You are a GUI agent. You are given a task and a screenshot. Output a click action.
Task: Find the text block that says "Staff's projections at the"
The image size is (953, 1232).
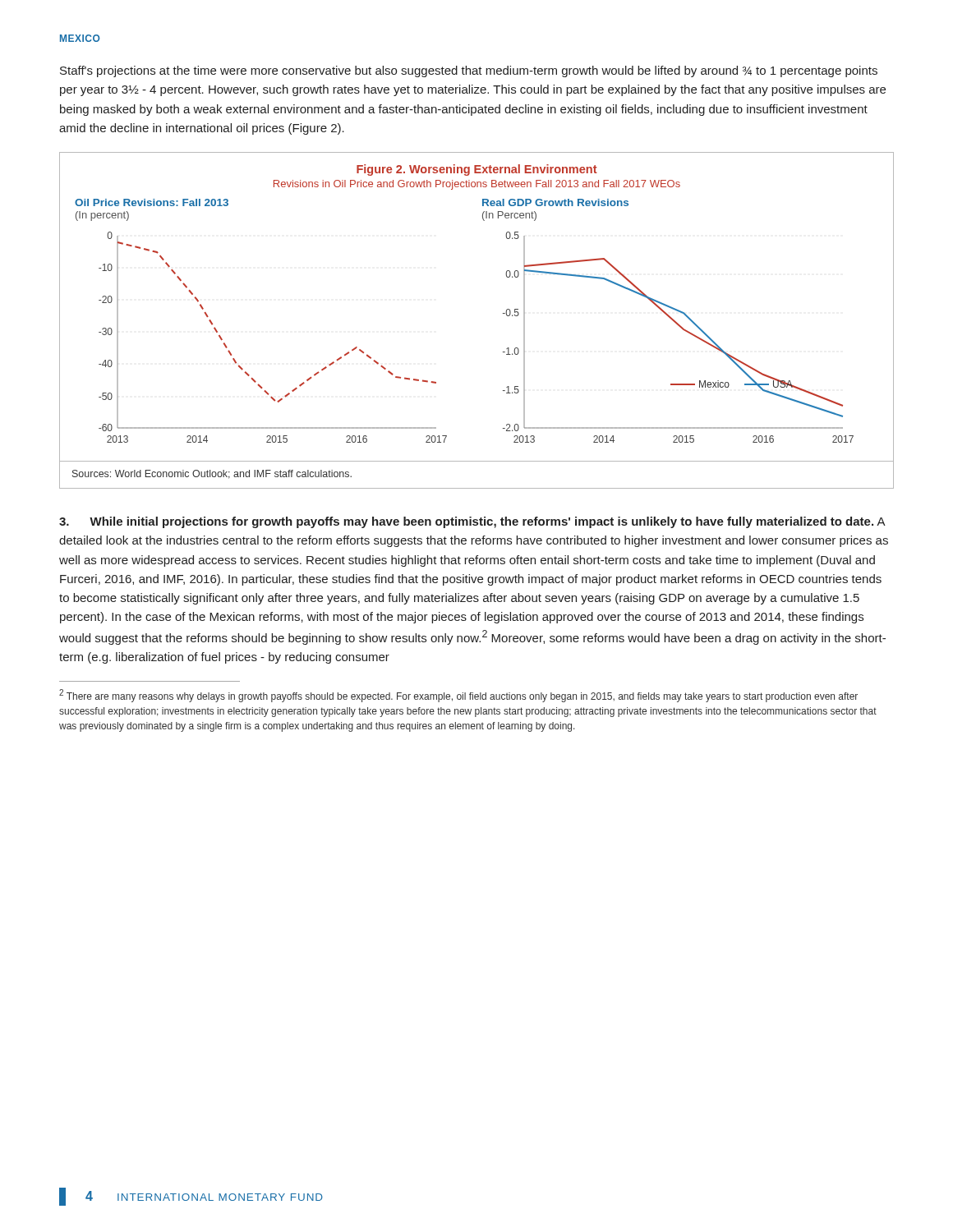[x=473, y=99]
